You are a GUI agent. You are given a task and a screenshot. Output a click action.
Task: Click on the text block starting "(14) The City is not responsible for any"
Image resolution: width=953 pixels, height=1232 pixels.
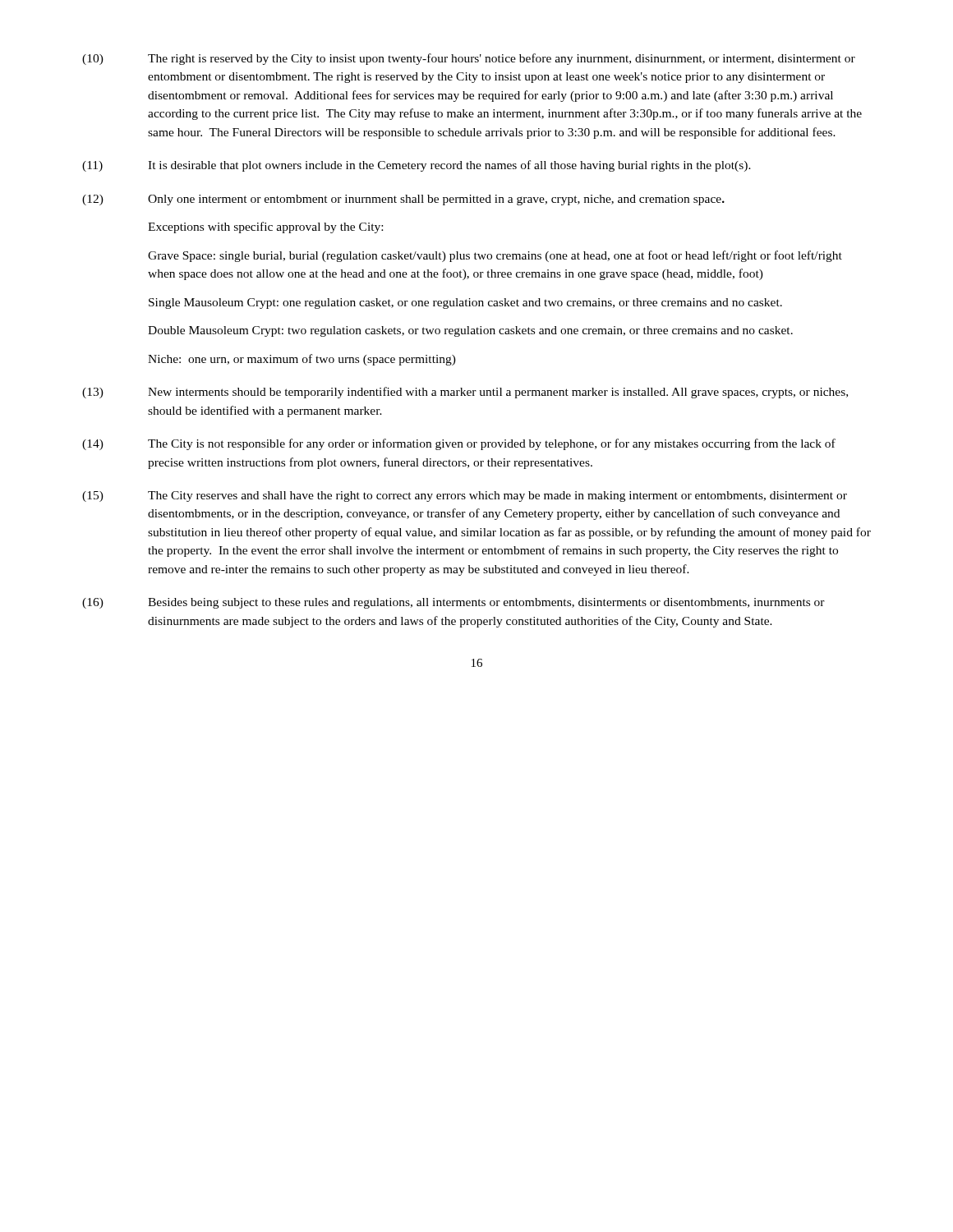476,453
